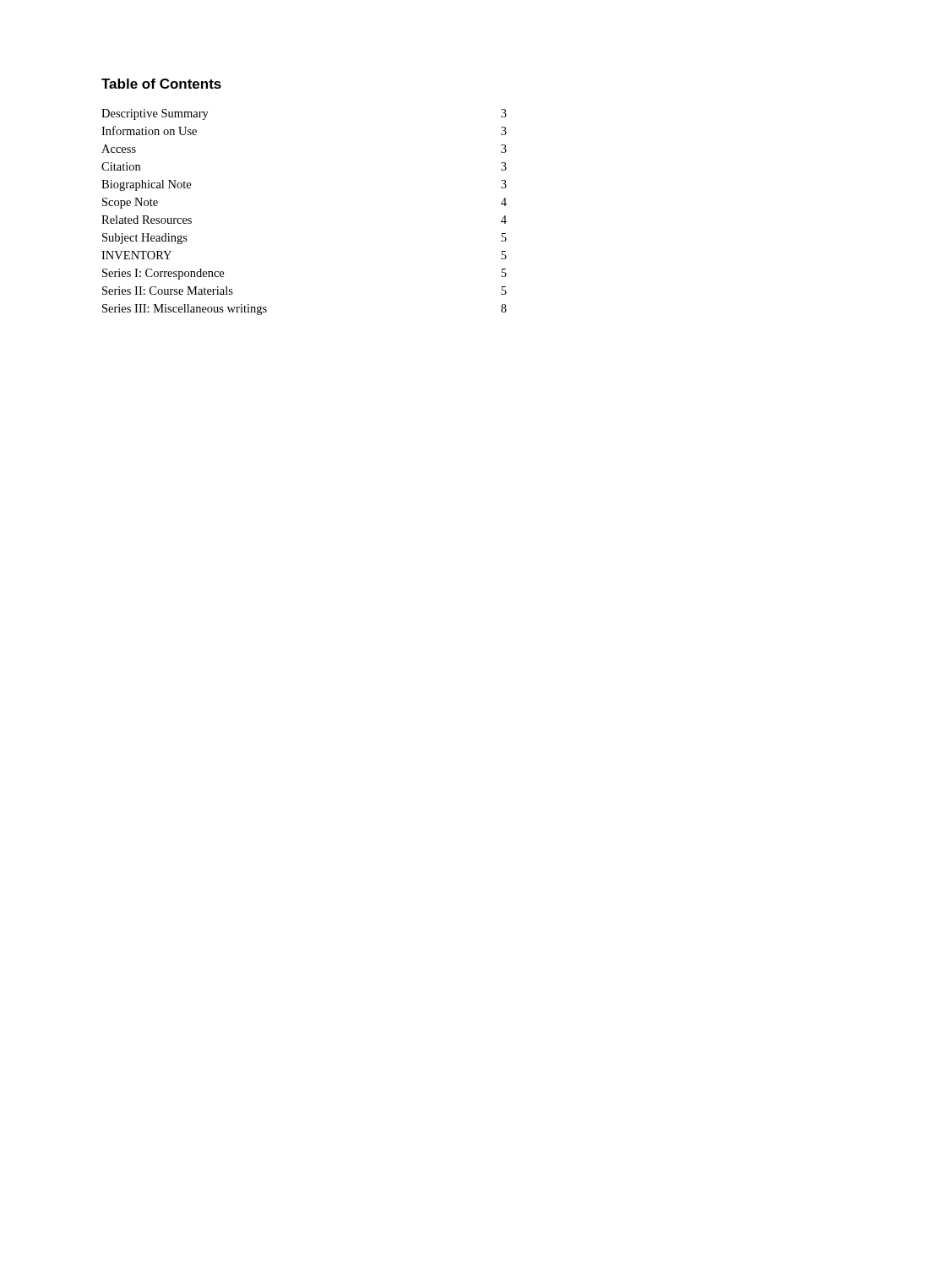Locate the title that says "Table of Contents"
952x1267 pixels.
161,84
